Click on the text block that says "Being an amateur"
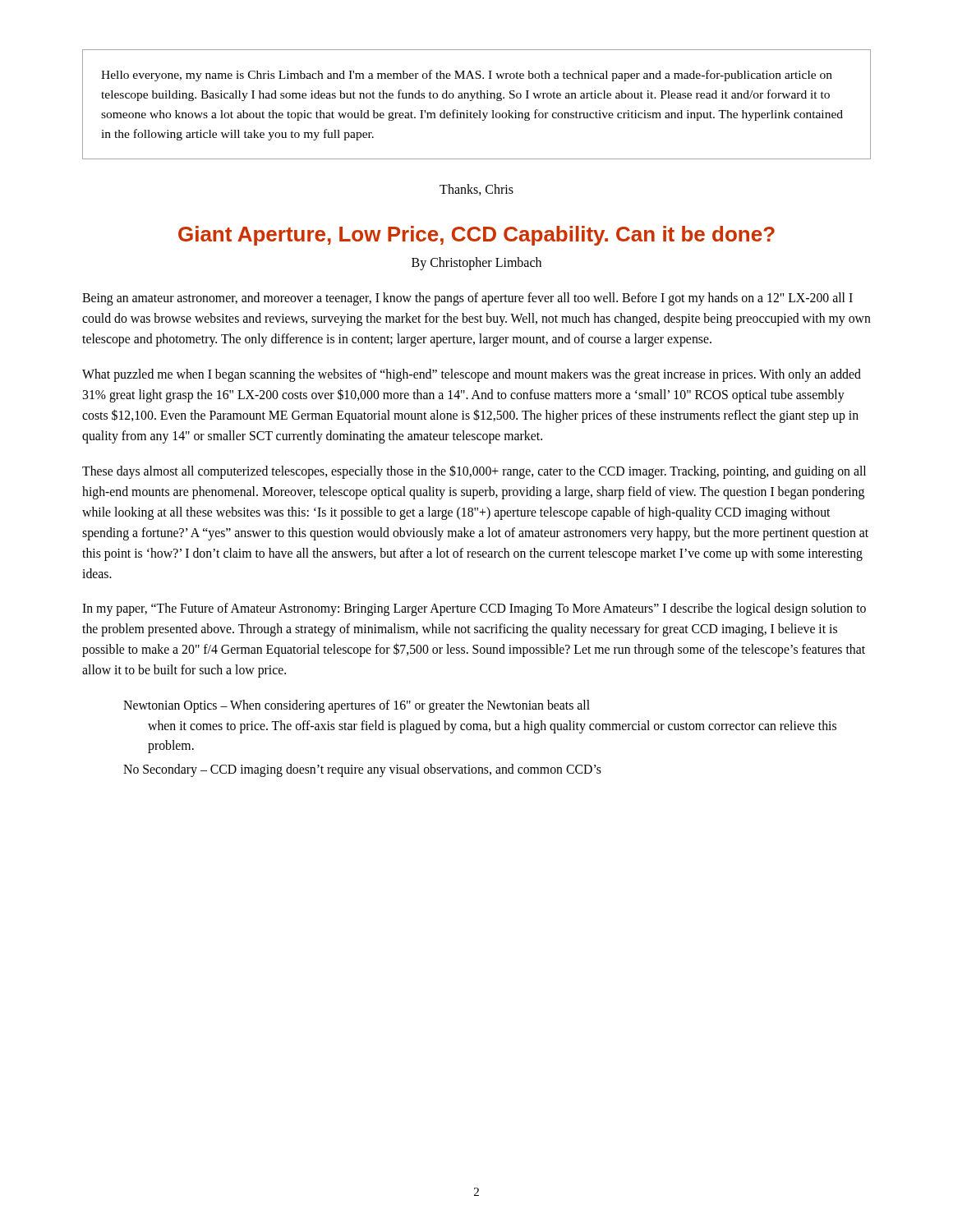The width and height of the screenshot is (953, 1232). [x=476, y=318]
